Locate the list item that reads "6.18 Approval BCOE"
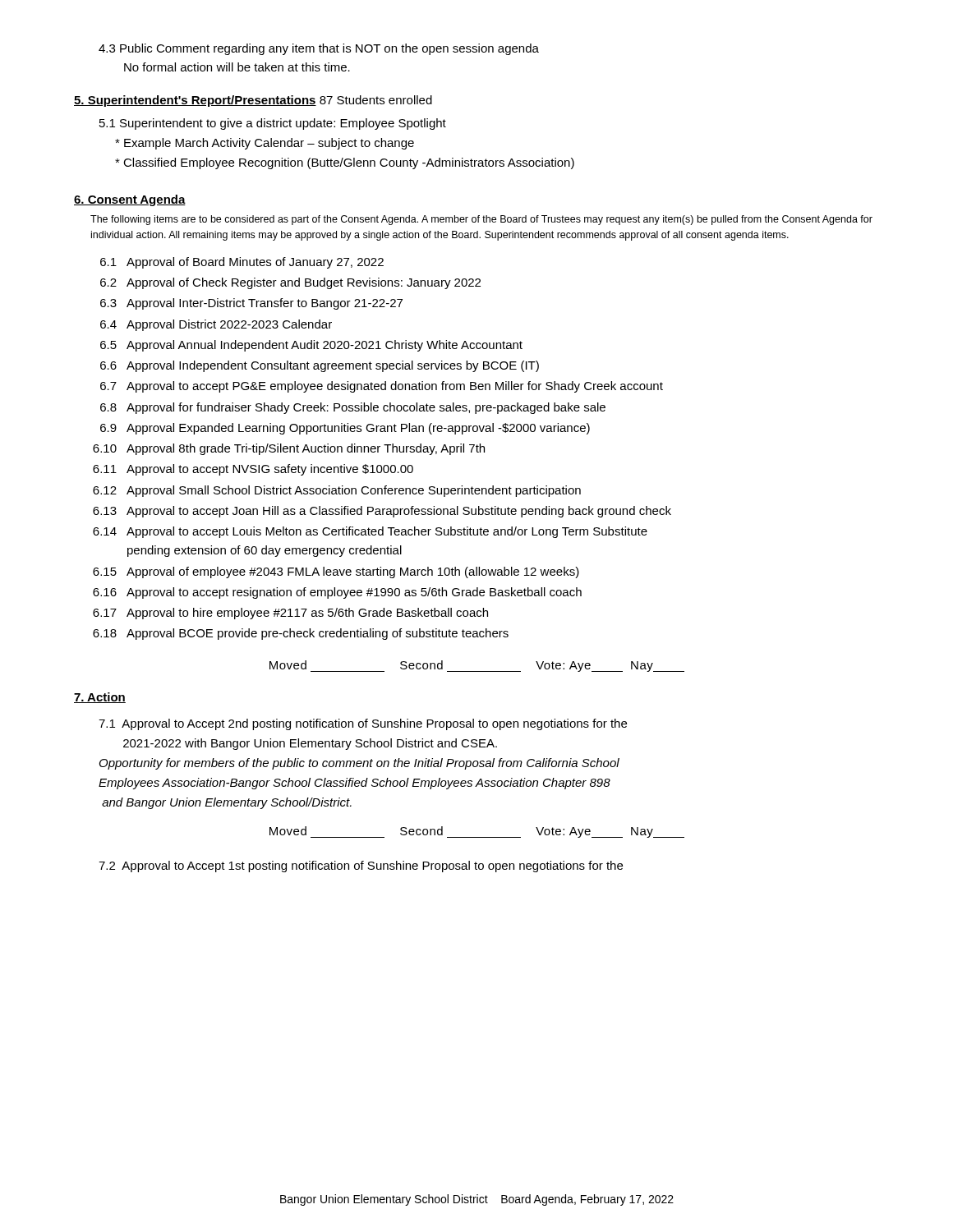The height and width of the screenshot is (1232, 953). click(476, 633)
